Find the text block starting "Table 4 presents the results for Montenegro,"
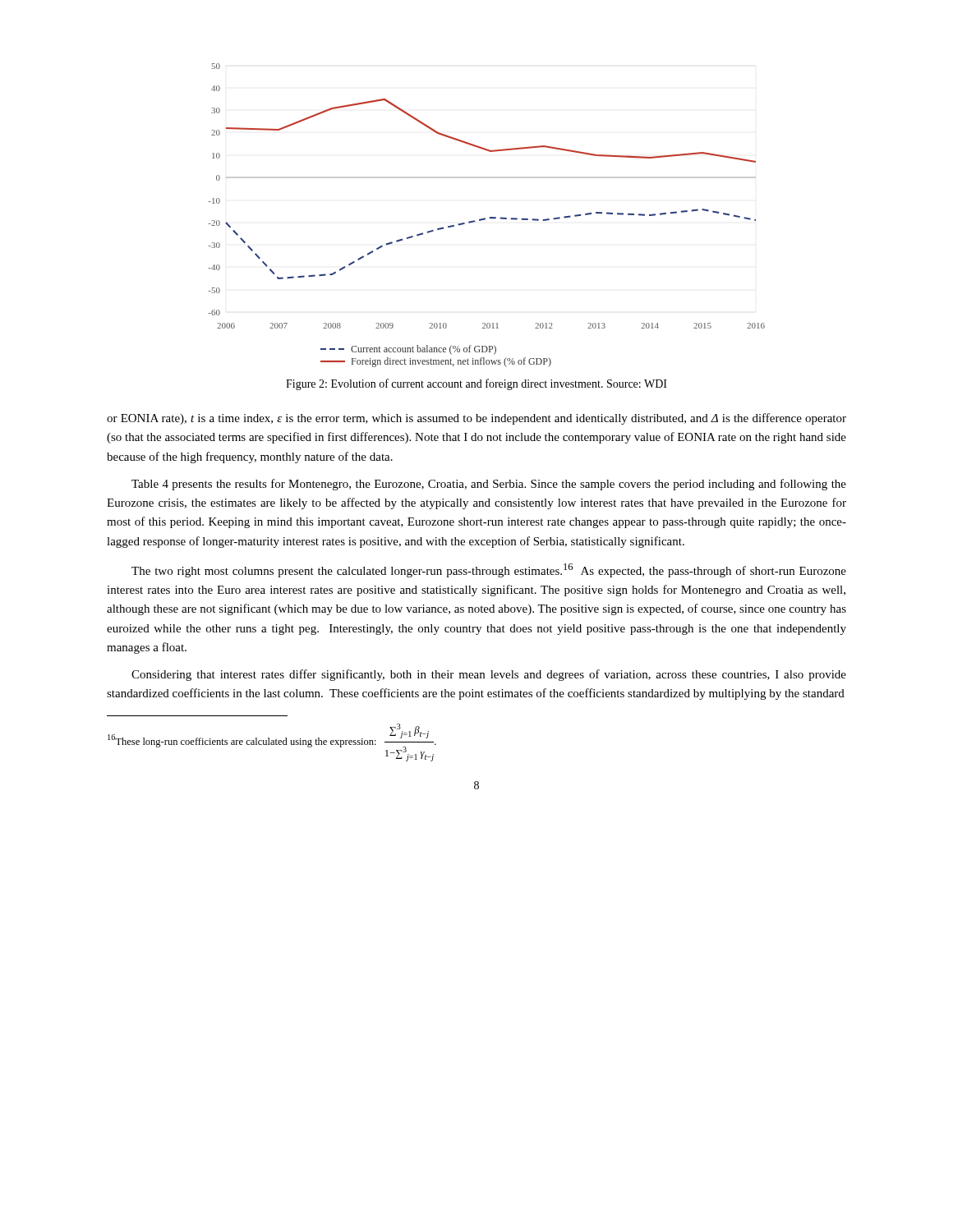The height and width of the screenshot is (1232, 953). point(476,512)
